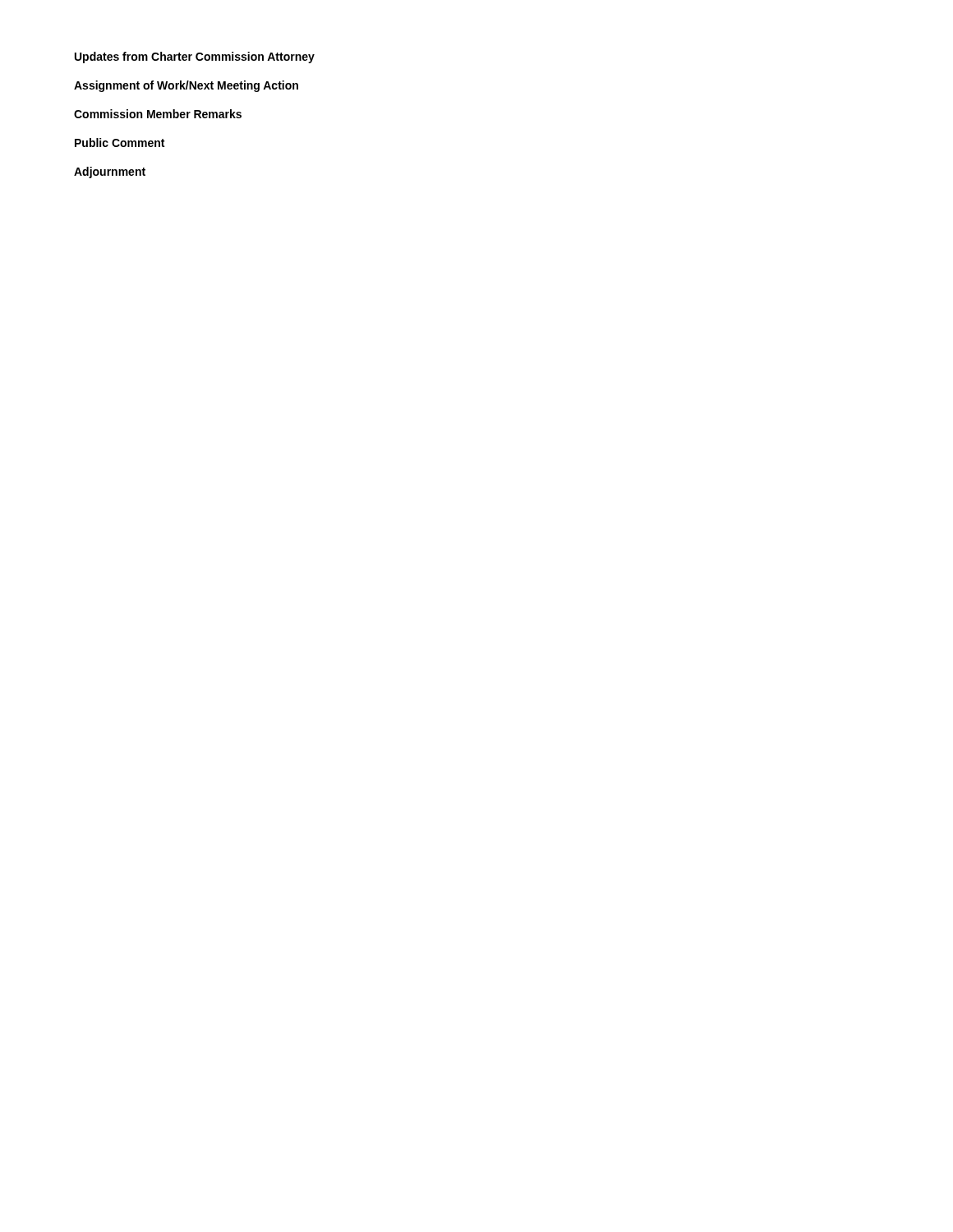Image resolution: width=953 pixels, height=1232 pixels.
Task: Locate the text "Assignment of Work/Next Meeting Action"
Action: pos(186,85)
